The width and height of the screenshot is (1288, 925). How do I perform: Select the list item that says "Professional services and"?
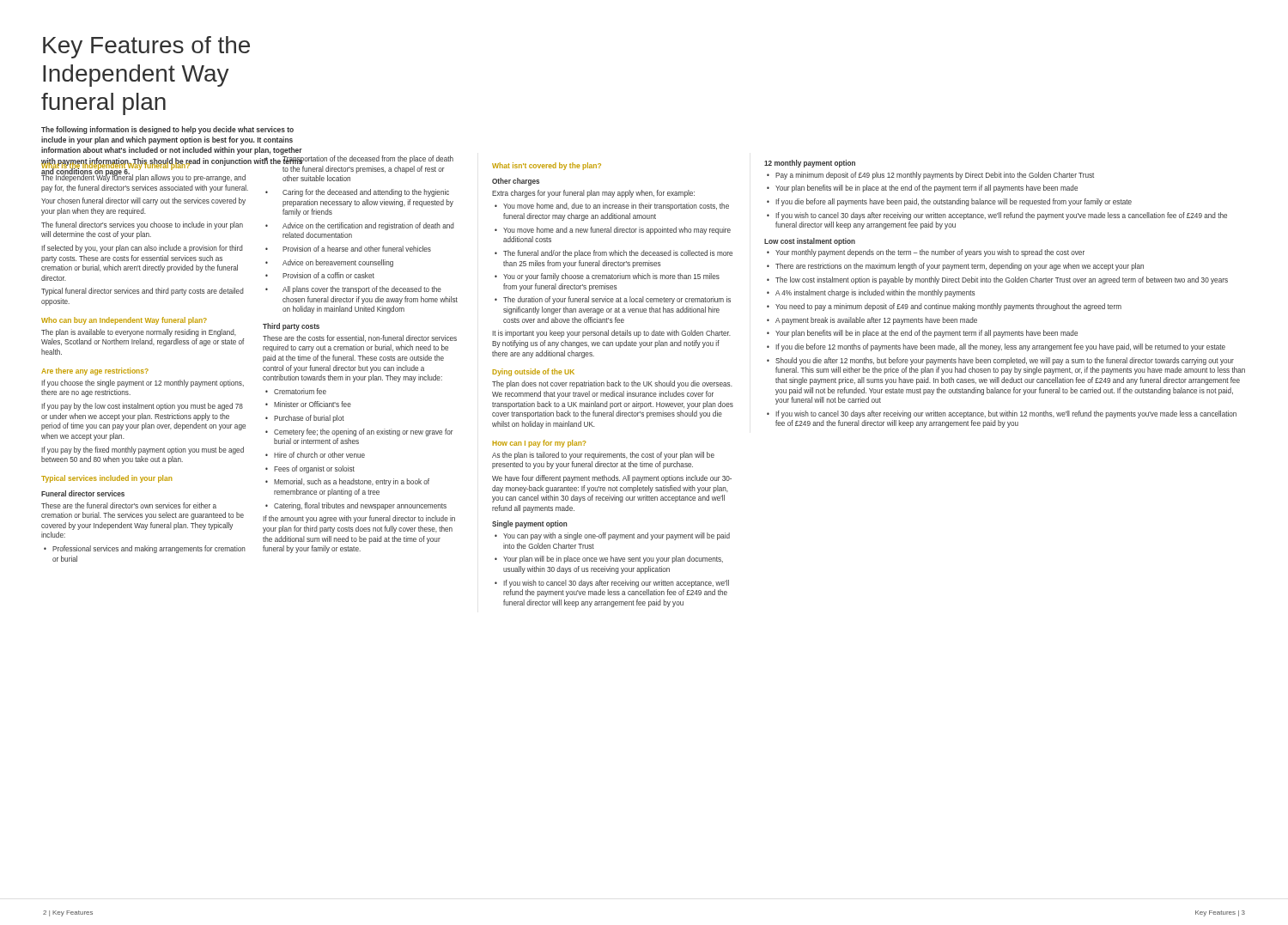(145, 555)
